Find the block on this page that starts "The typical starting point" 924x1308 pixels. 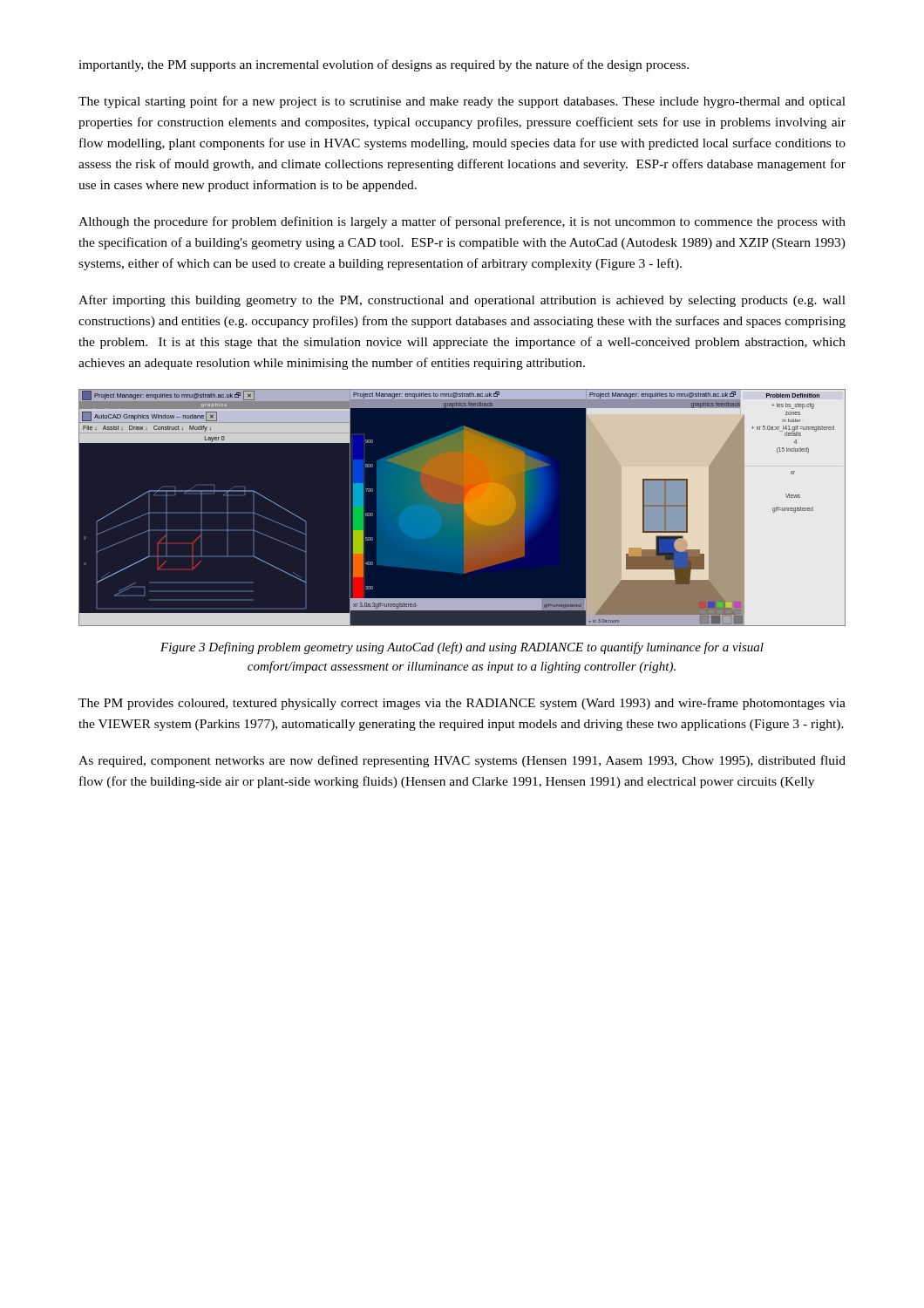[x=462, y=143]
